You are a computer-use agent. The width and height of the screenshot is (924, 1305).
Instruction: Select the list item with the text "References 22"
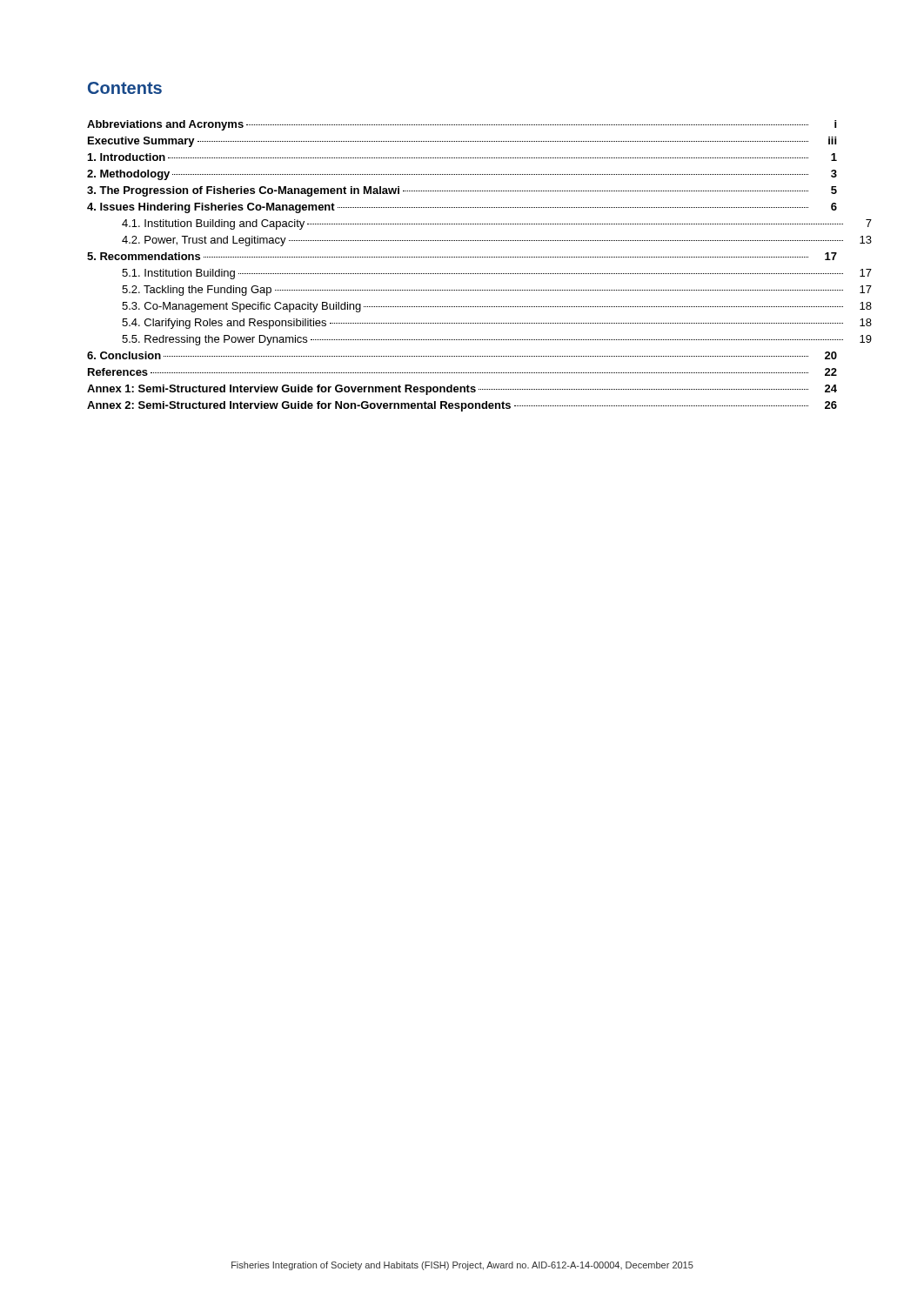[x=462, y=372]
